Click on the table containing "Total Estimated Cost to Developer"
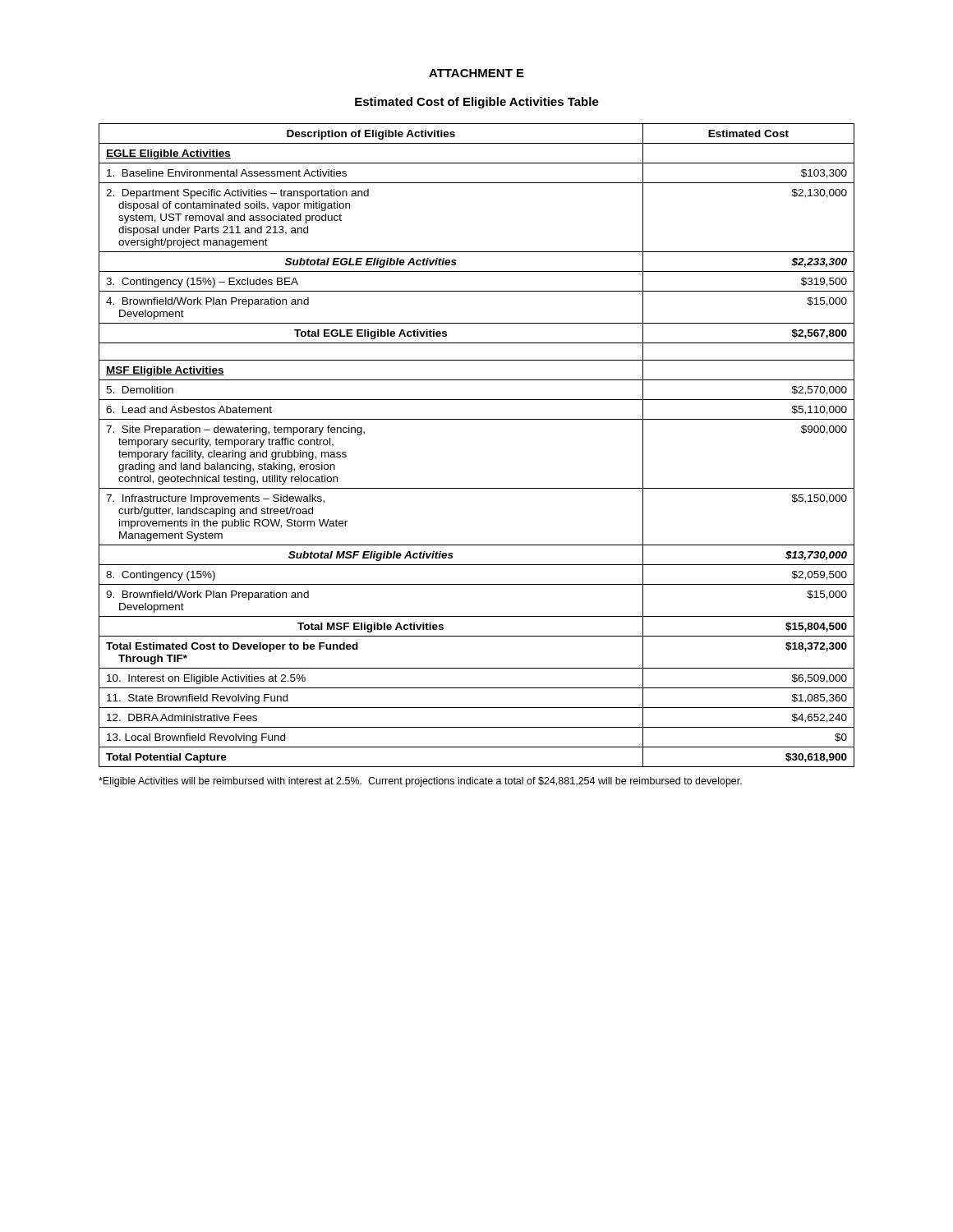953x1232 pixels. tap(476, 445)
